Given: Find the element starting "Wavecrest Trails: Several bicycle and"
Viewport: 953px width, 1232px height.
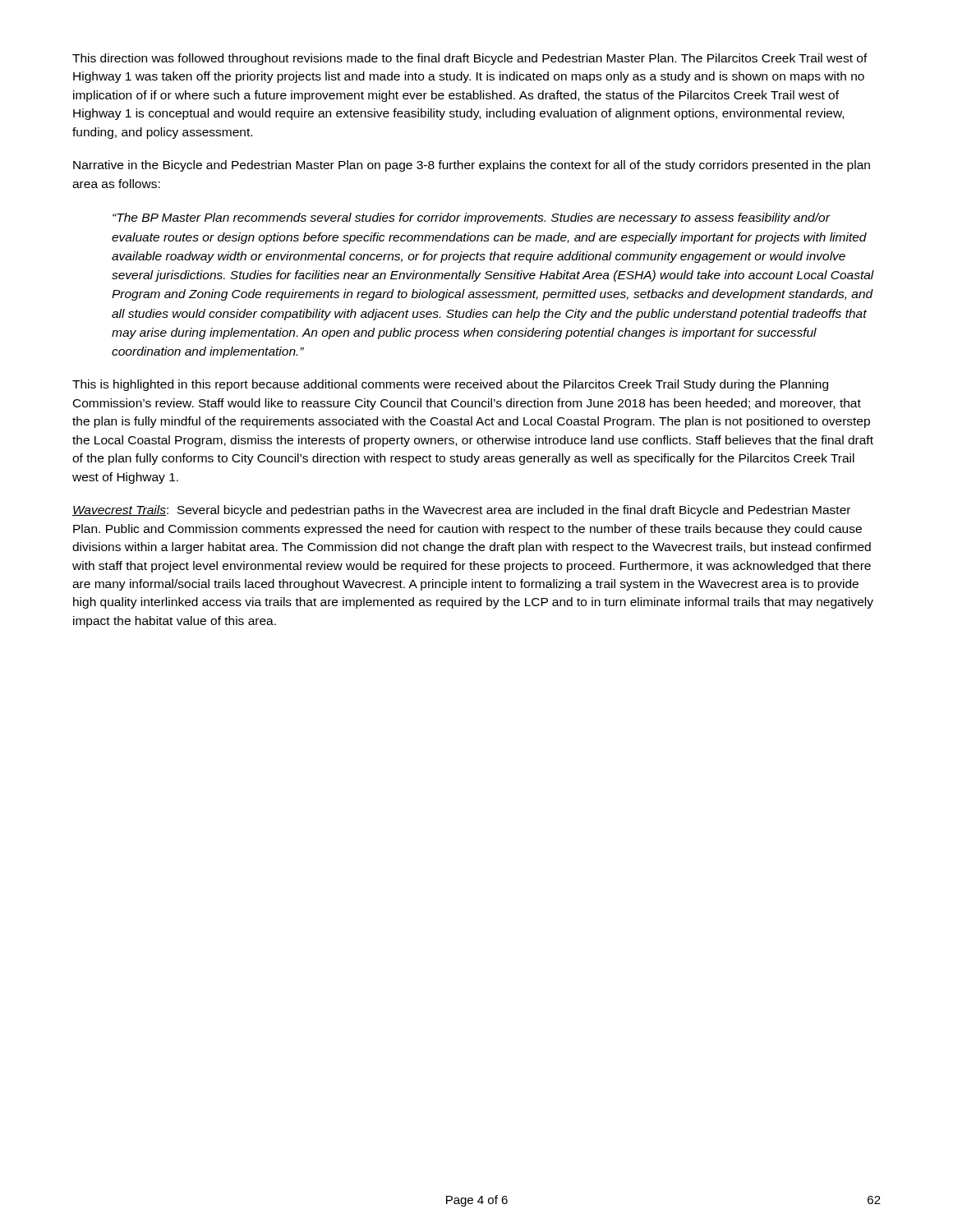Looking at the screenshot, I should tap(473, 565).
